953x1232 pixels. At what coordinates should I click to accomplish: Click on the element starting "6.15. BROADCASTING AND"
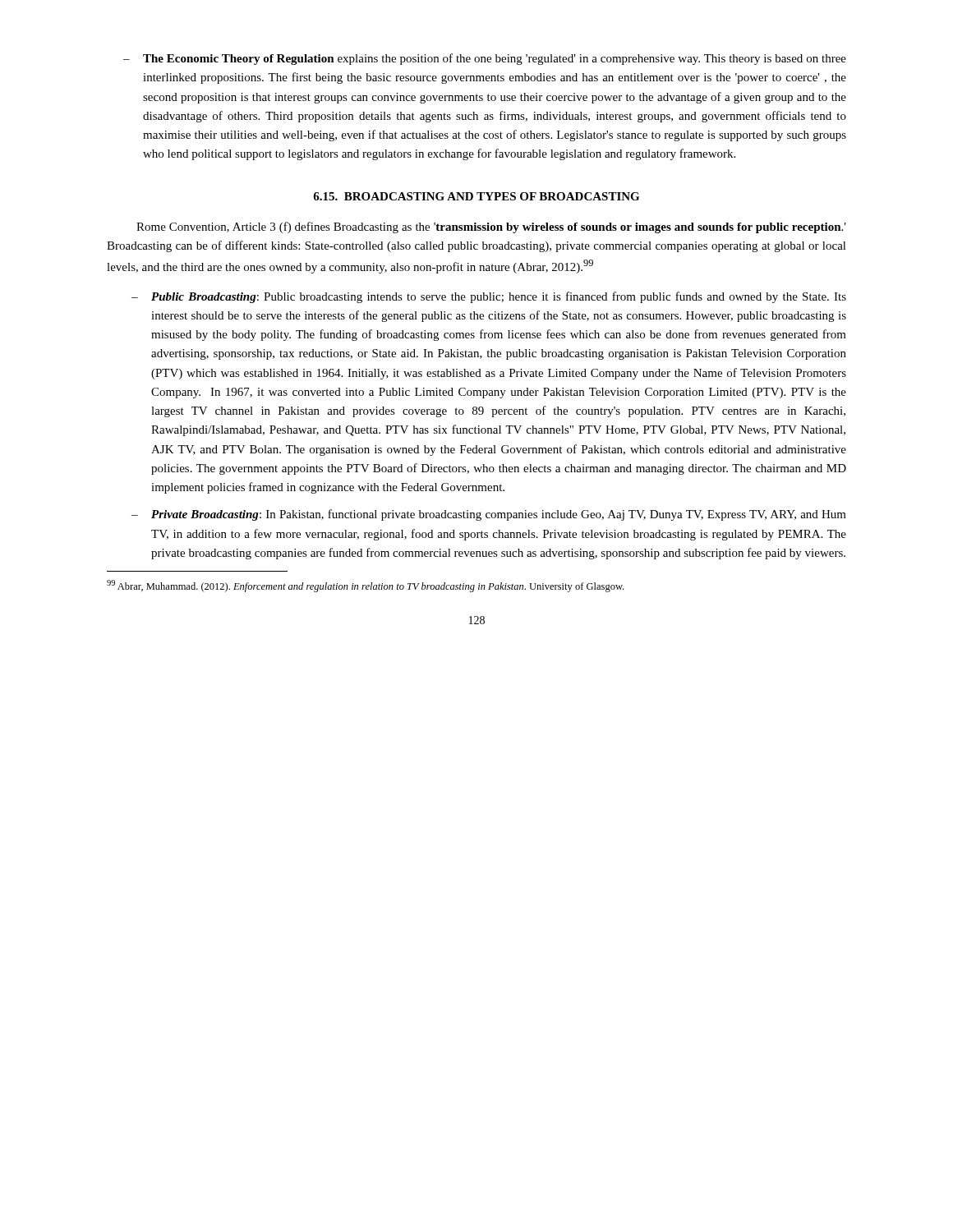pos(476,196)
